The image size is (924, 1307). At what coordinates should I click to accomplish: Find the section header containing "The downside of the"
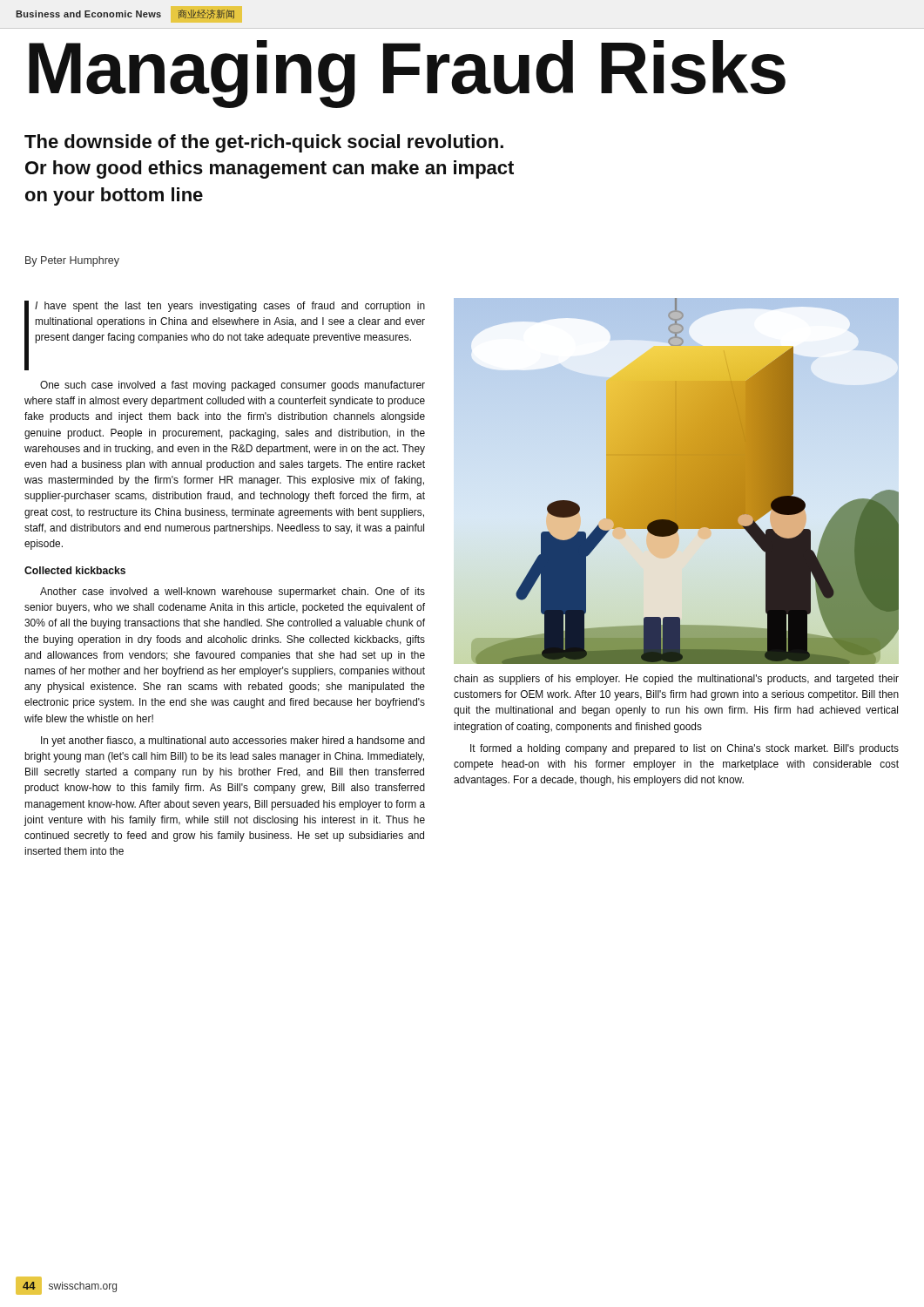[269, 168]
